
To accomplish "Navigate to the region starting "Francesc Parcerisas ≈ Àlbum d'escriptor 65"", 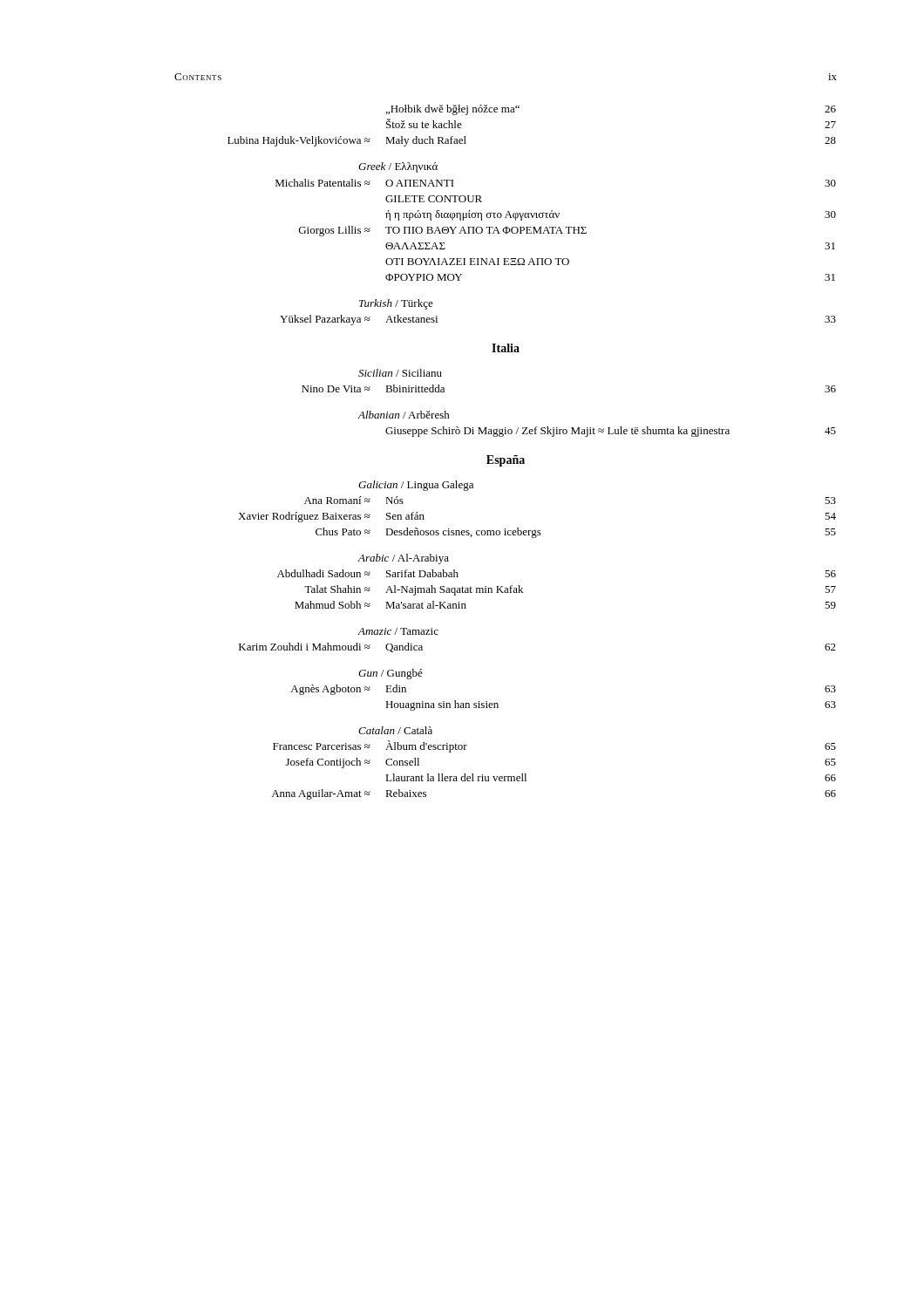I will click(x=332, y=746).
